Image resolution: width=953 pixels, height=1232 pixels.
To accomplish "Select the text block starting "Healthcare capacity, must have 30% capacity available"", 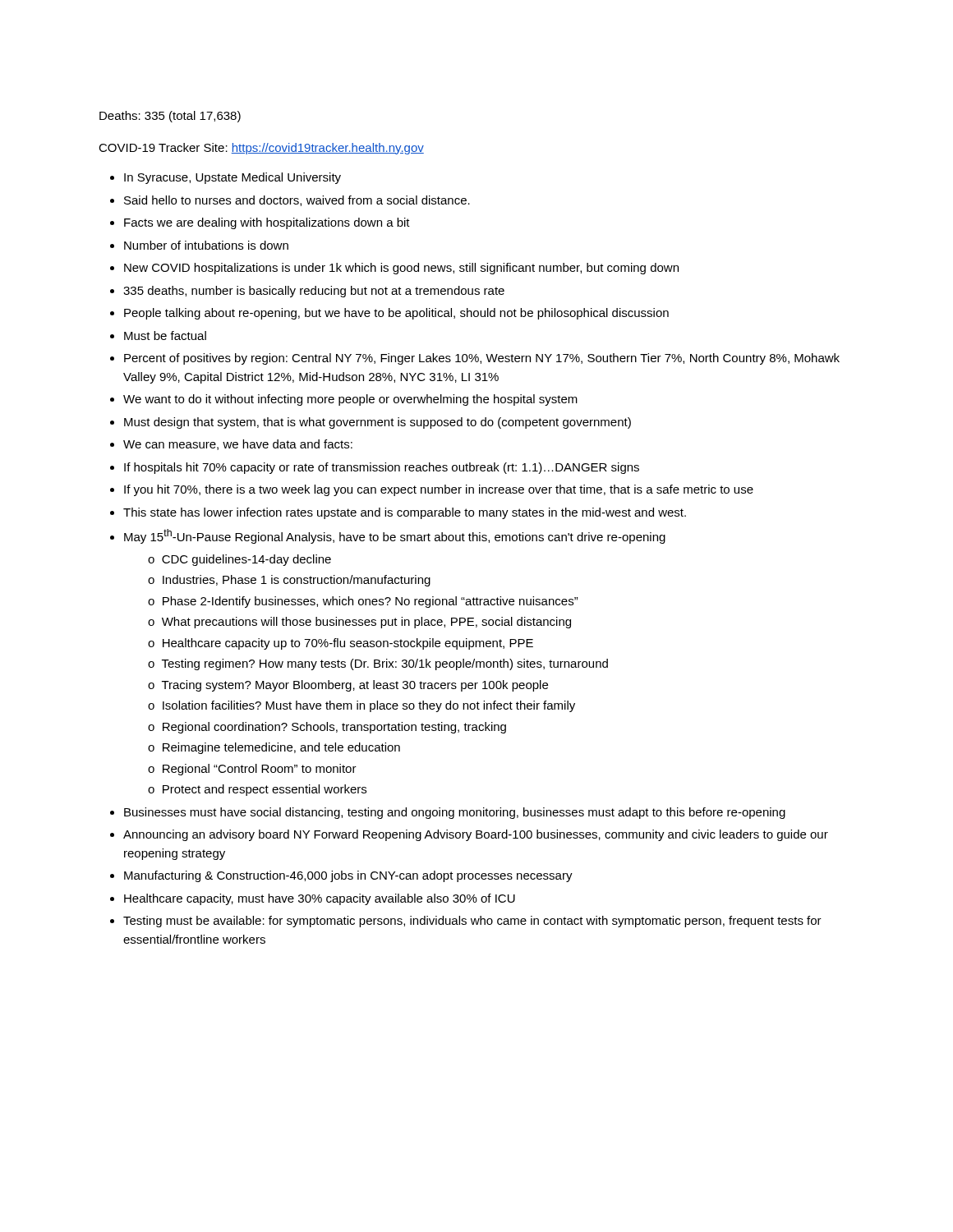I will click(319, 898).
